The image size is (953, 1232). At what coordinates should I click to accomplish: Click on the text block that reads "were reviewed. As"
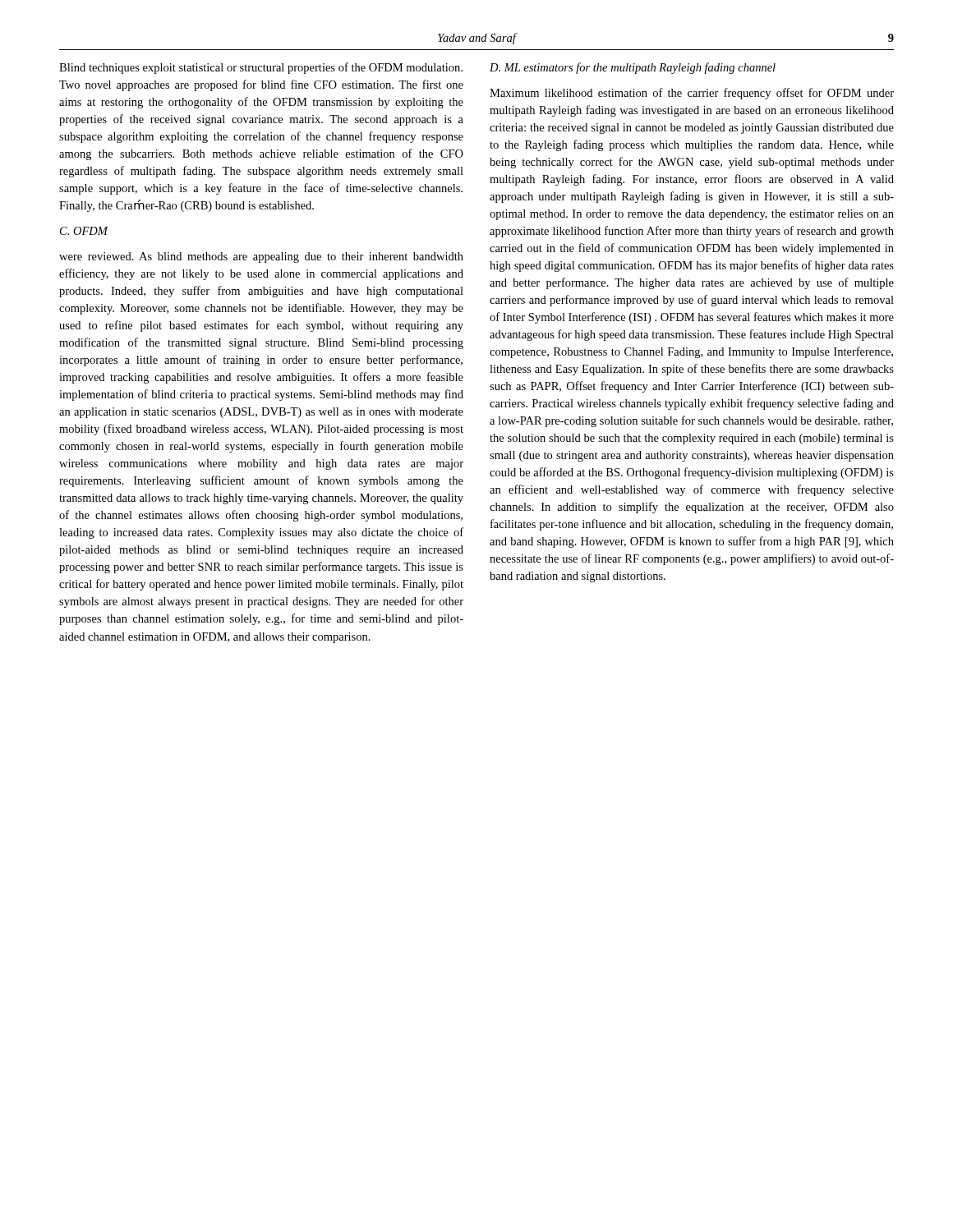point(261,447)
